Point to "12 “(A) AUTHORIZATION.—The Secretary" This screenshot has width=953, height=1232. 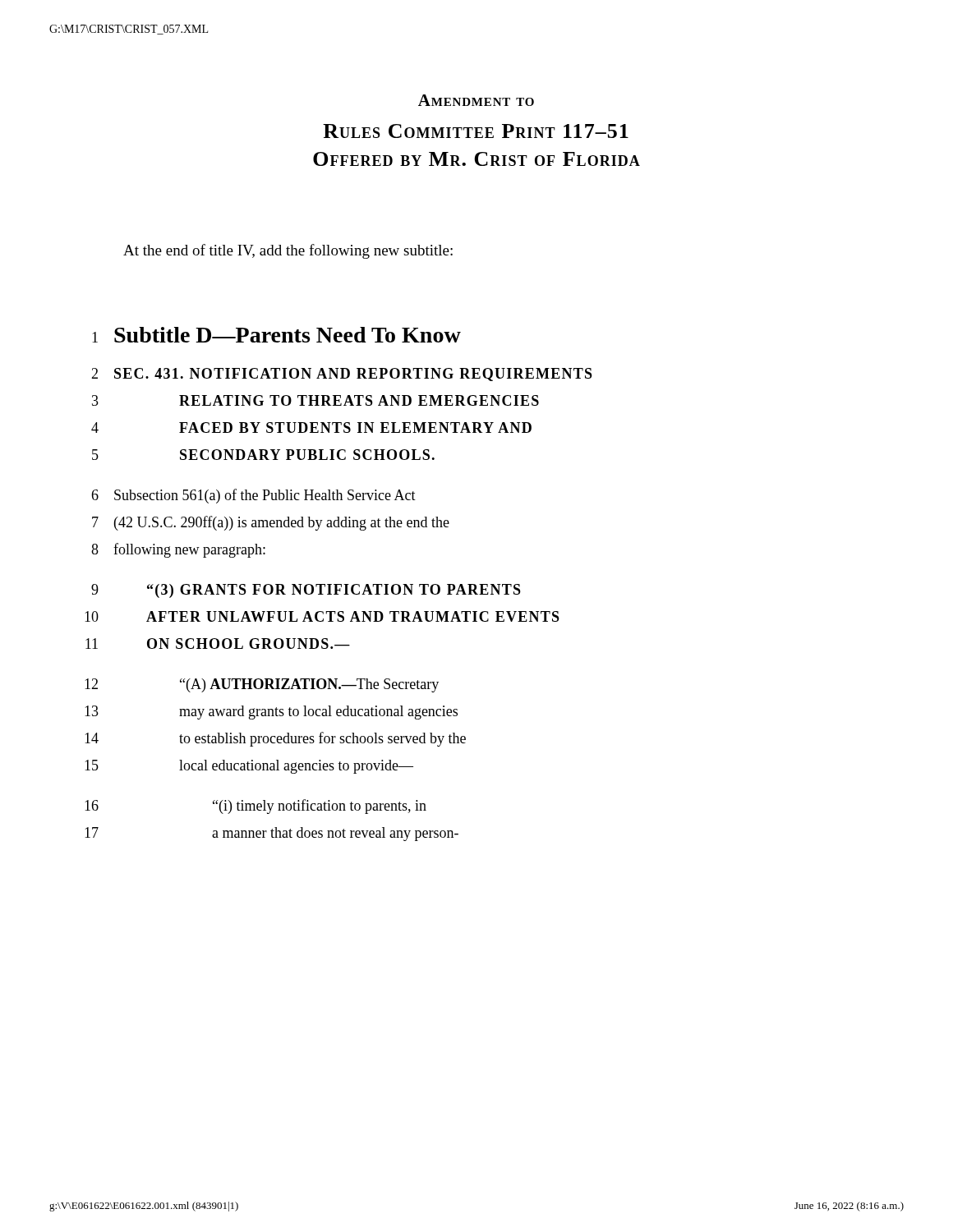pyautogui.click(x=262, y=685)
